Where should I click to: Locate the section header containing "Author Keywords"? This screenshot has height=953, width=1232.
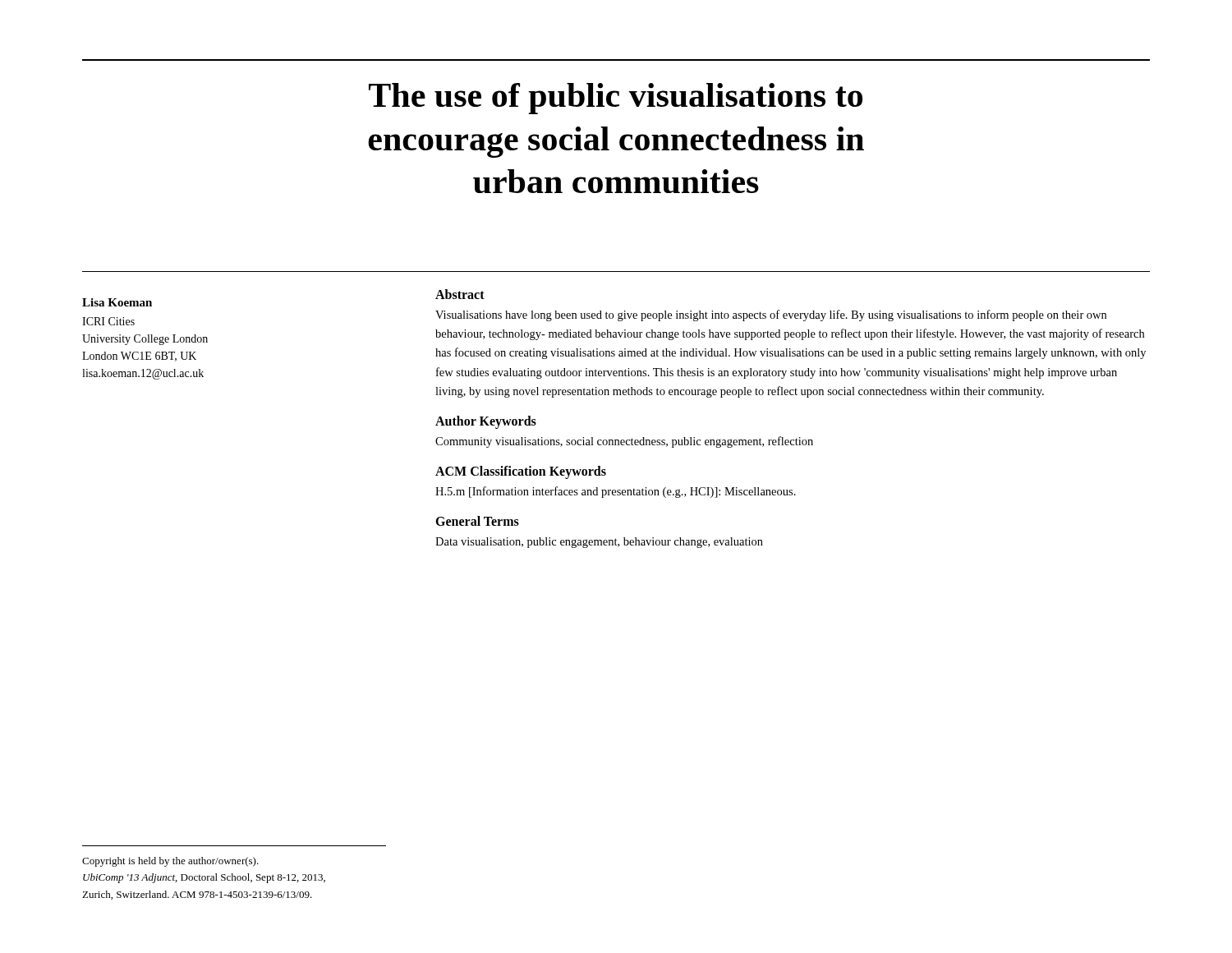[486, 421]
